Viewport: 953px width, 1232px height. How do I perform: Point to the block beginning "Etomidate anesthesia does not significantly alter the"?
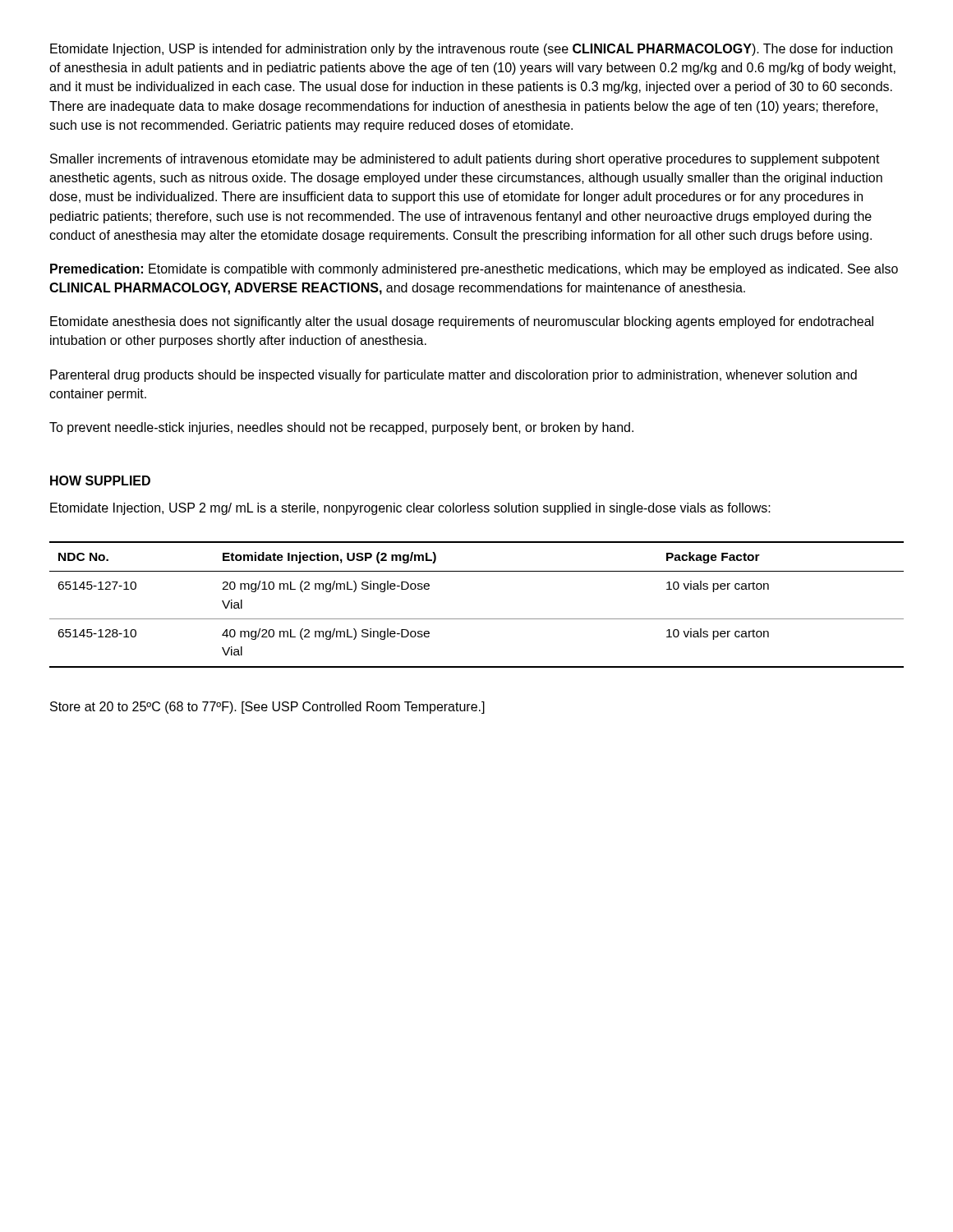462,331
